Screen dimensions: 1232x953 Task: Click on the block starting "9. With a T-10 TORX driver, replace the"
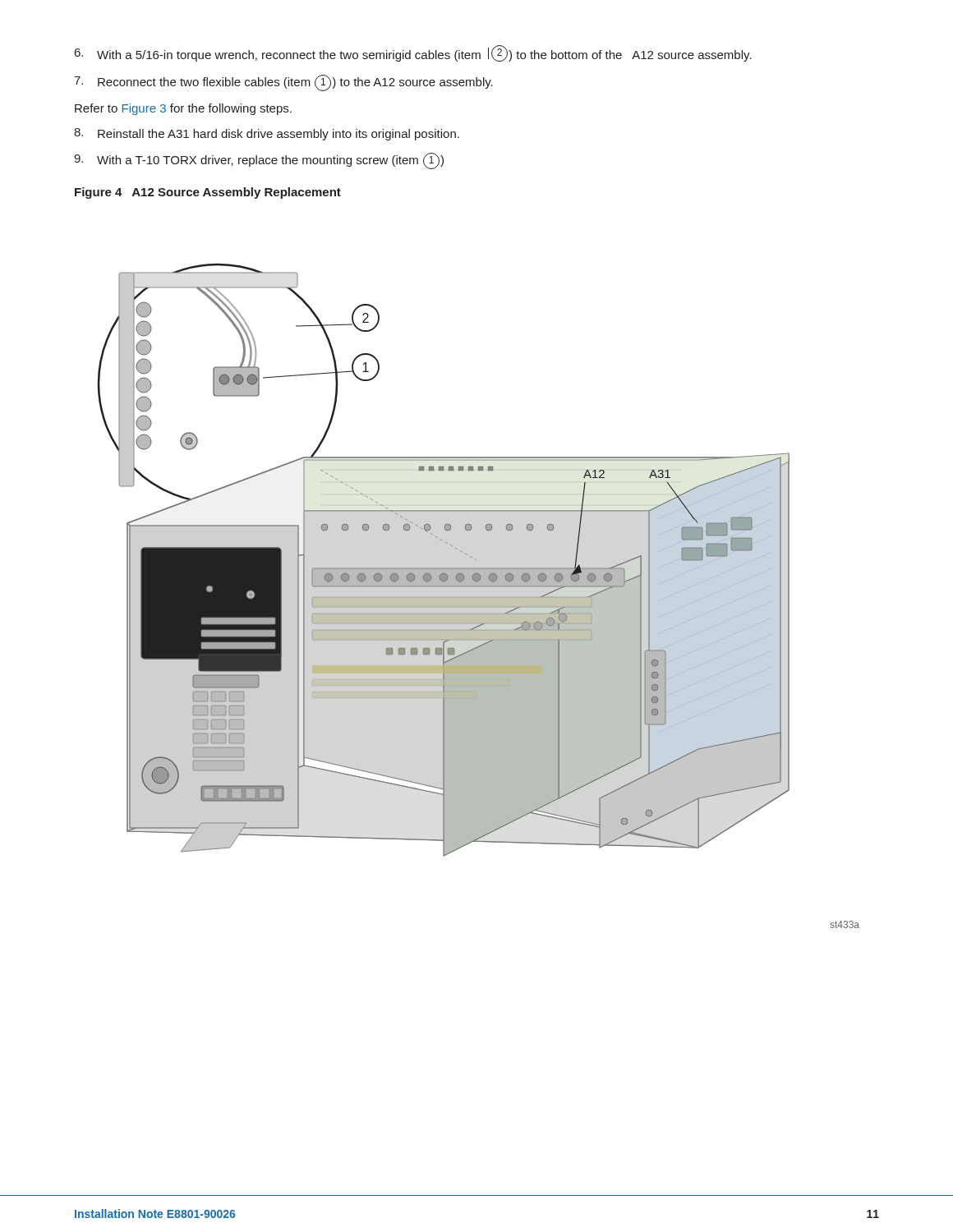pyautogui.click(x=259, y=161)
